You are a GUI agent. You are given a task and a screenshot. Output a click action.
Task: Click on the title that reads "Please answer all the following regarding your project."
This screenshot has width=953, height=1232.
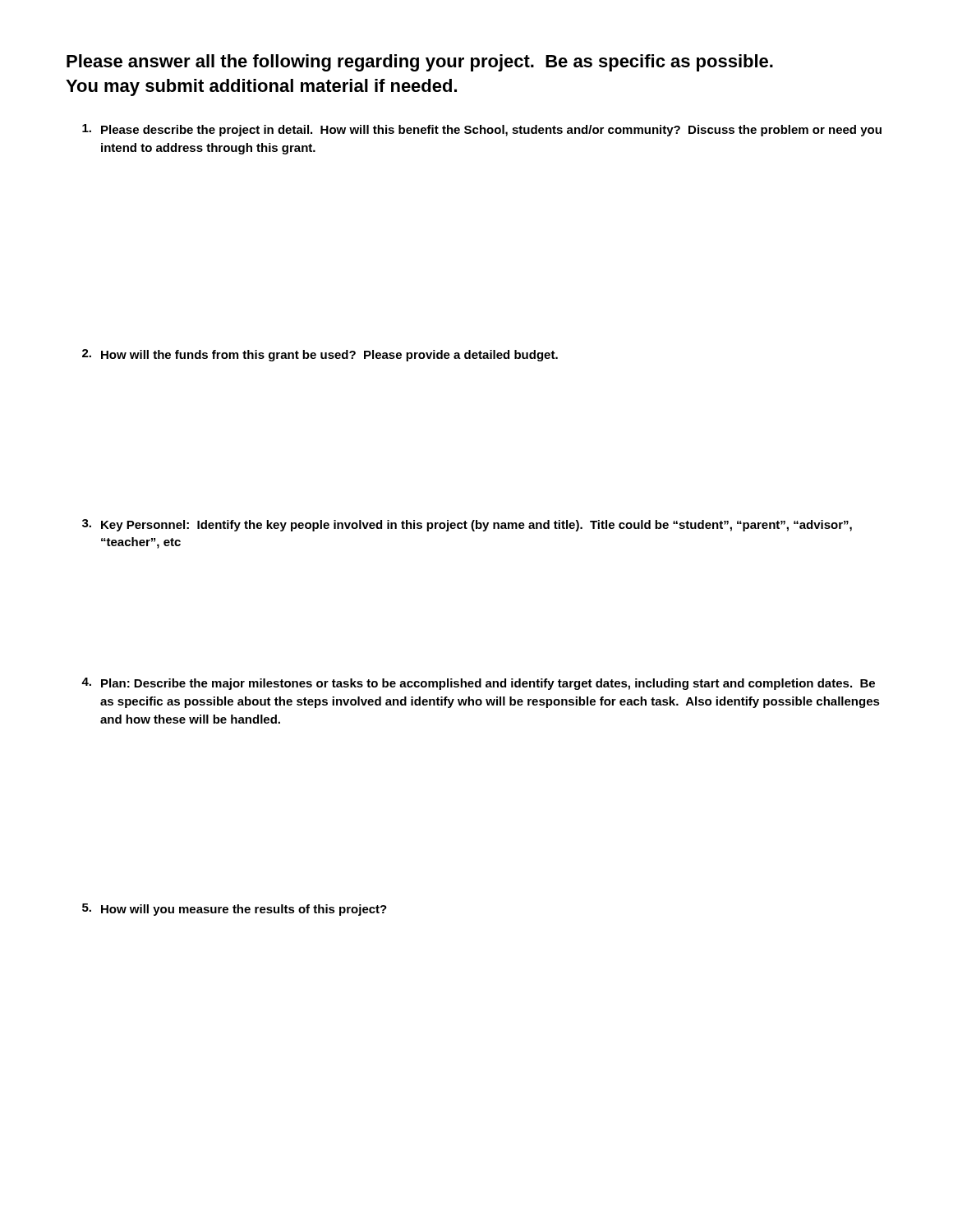tap(420, 73)
